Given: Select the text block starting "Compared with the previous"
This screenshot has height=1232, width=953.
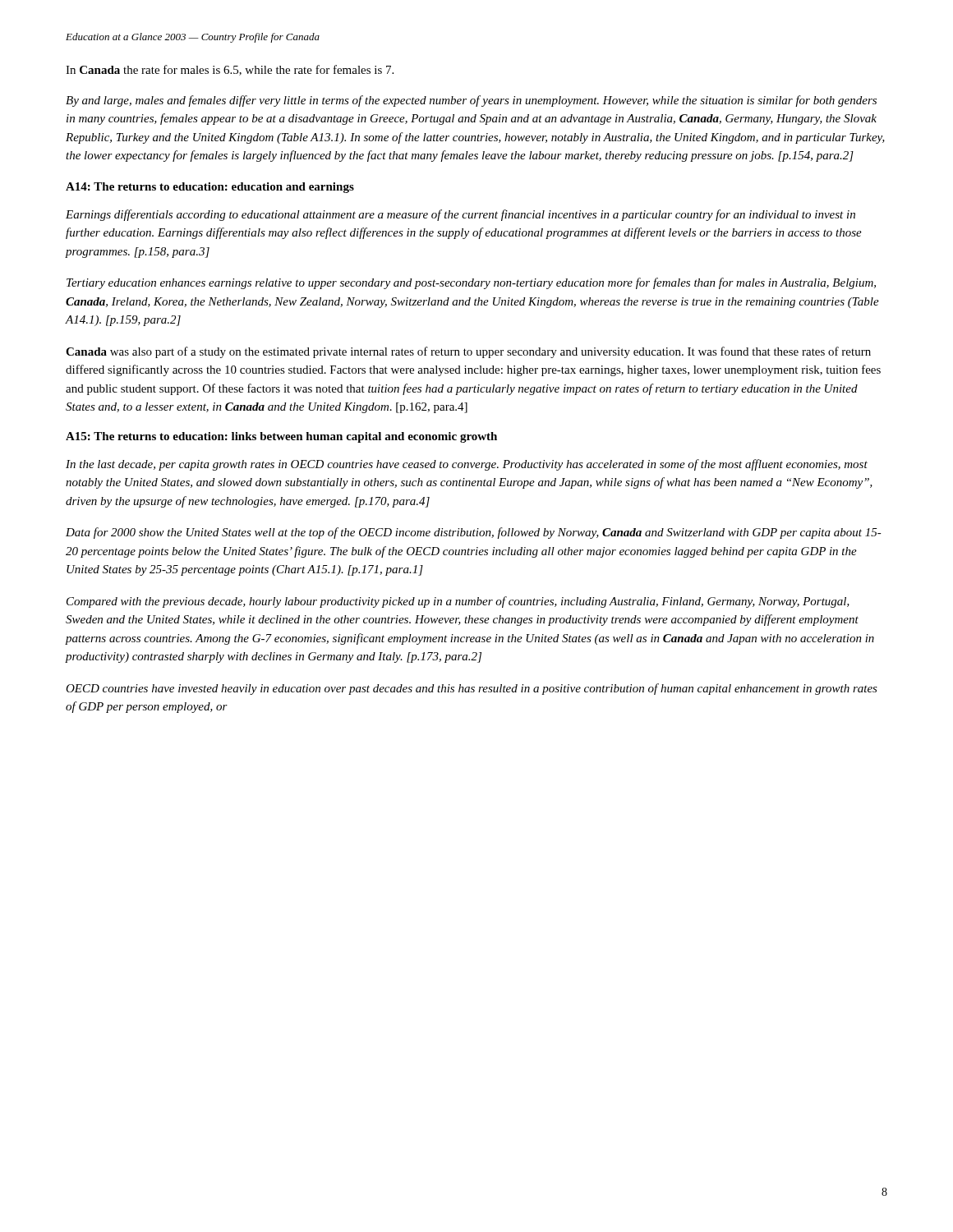Looking at the screenshot, I should pyautogui.click(x=470, y=629).
